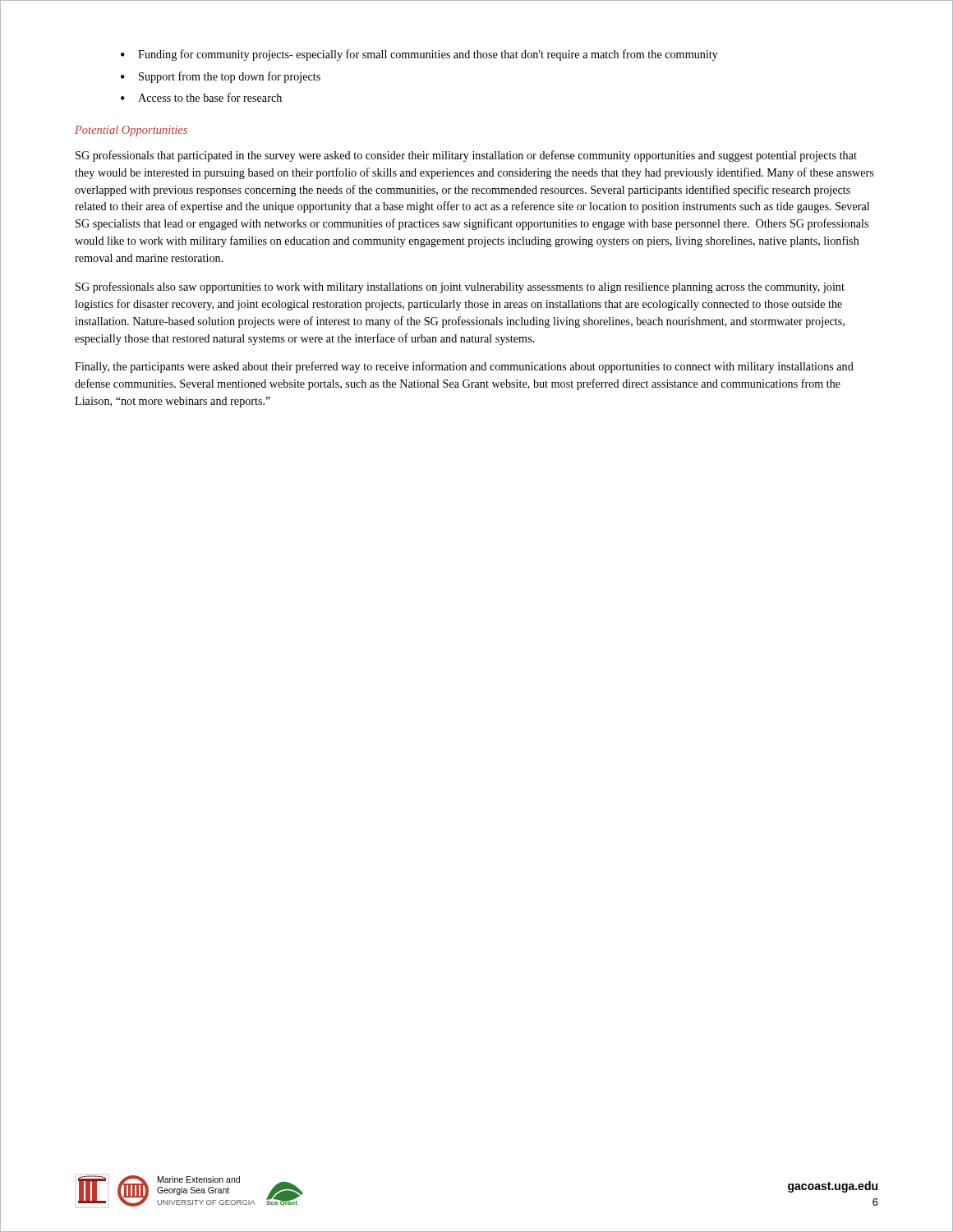The width and height of the screenshot is (953, 1232).
Task: Click the passage that begins "SG professionals that participated in the"
Action: (474, 206)
